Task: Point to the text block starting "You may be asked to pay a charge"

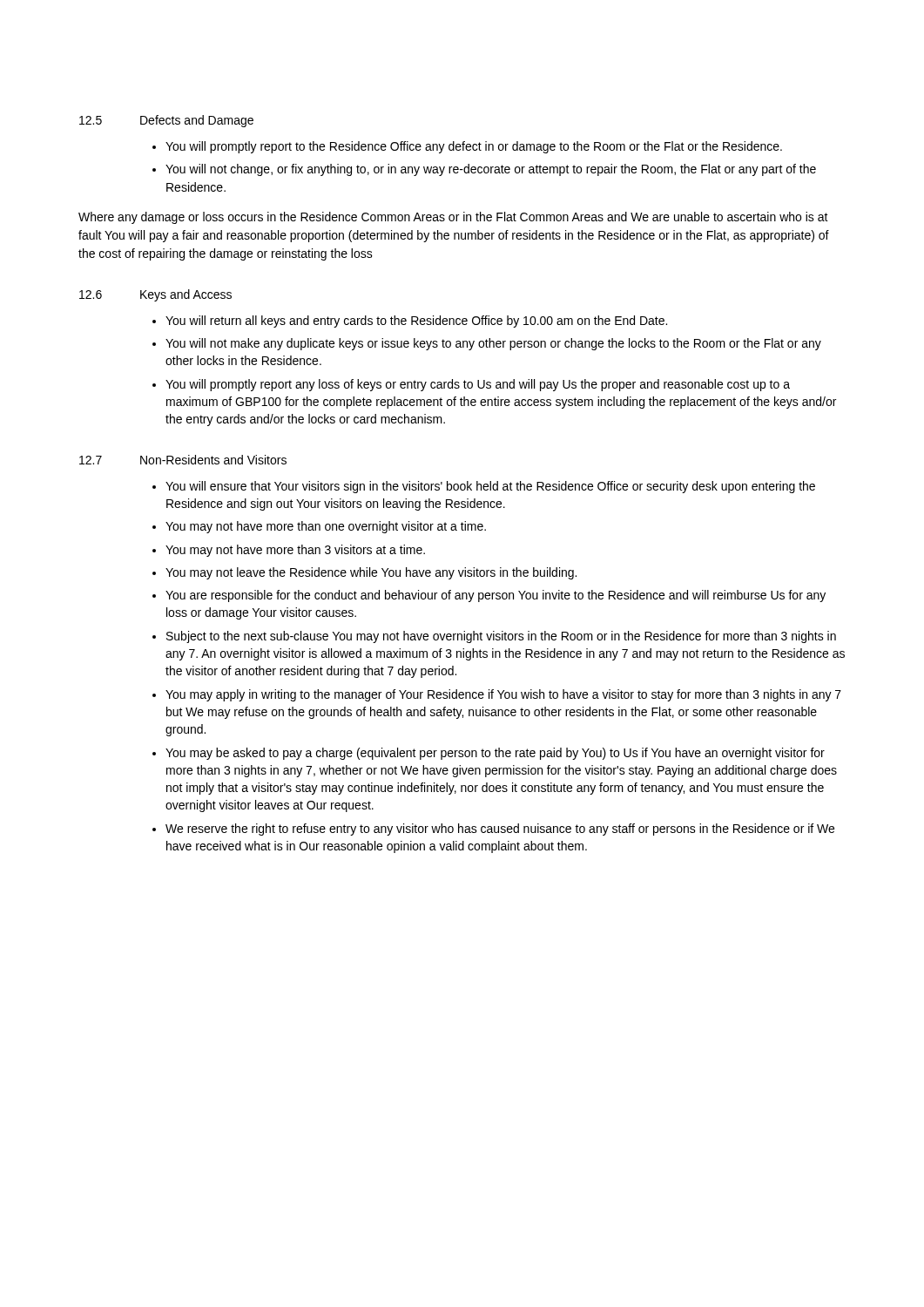Action: click(501, 779)
